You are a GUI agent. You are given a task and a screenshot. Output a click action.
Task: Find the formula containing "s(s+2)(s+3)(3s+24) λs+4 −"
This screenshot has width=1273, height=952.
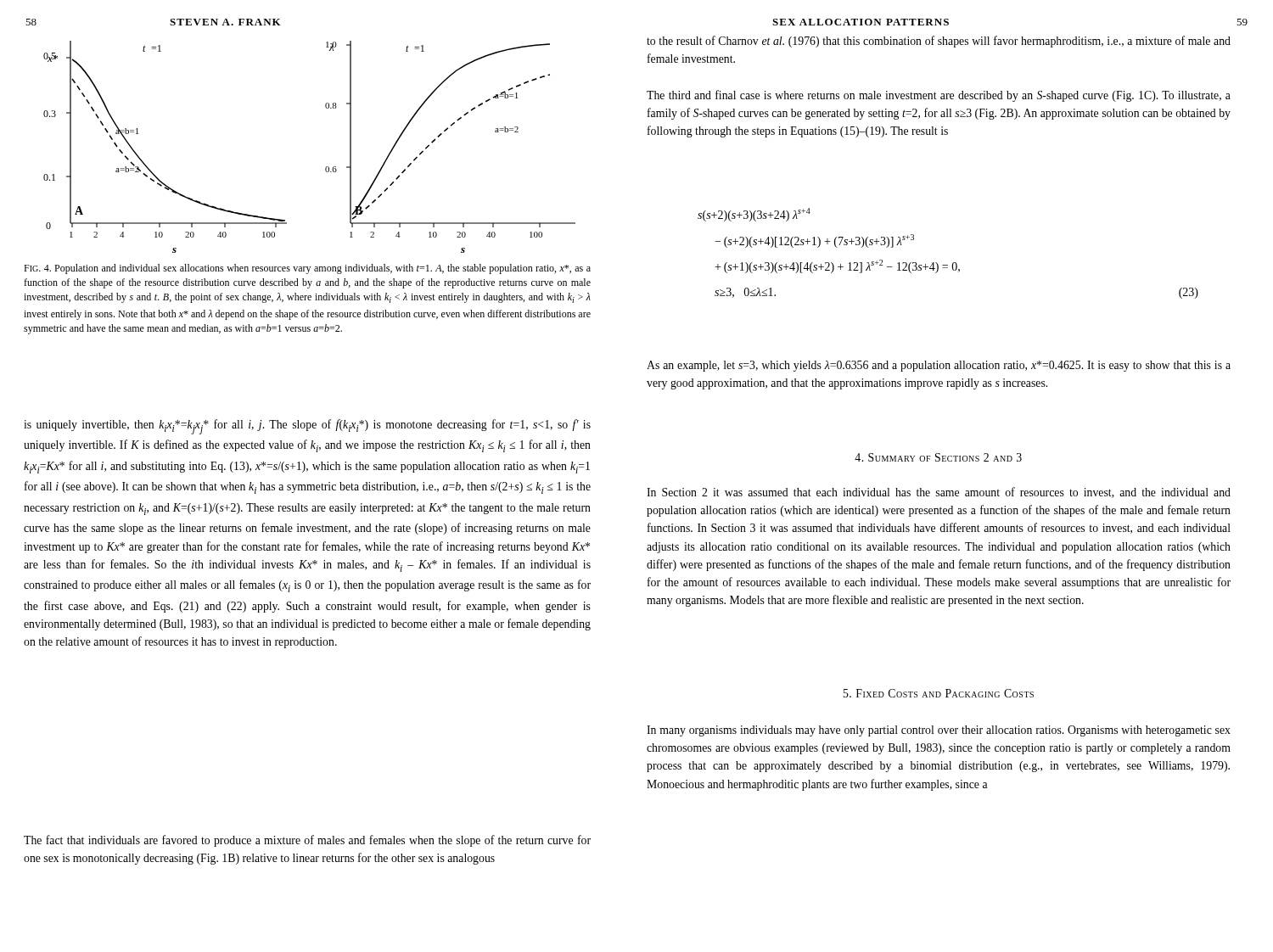pyautogui.click(x=961, y=254)
